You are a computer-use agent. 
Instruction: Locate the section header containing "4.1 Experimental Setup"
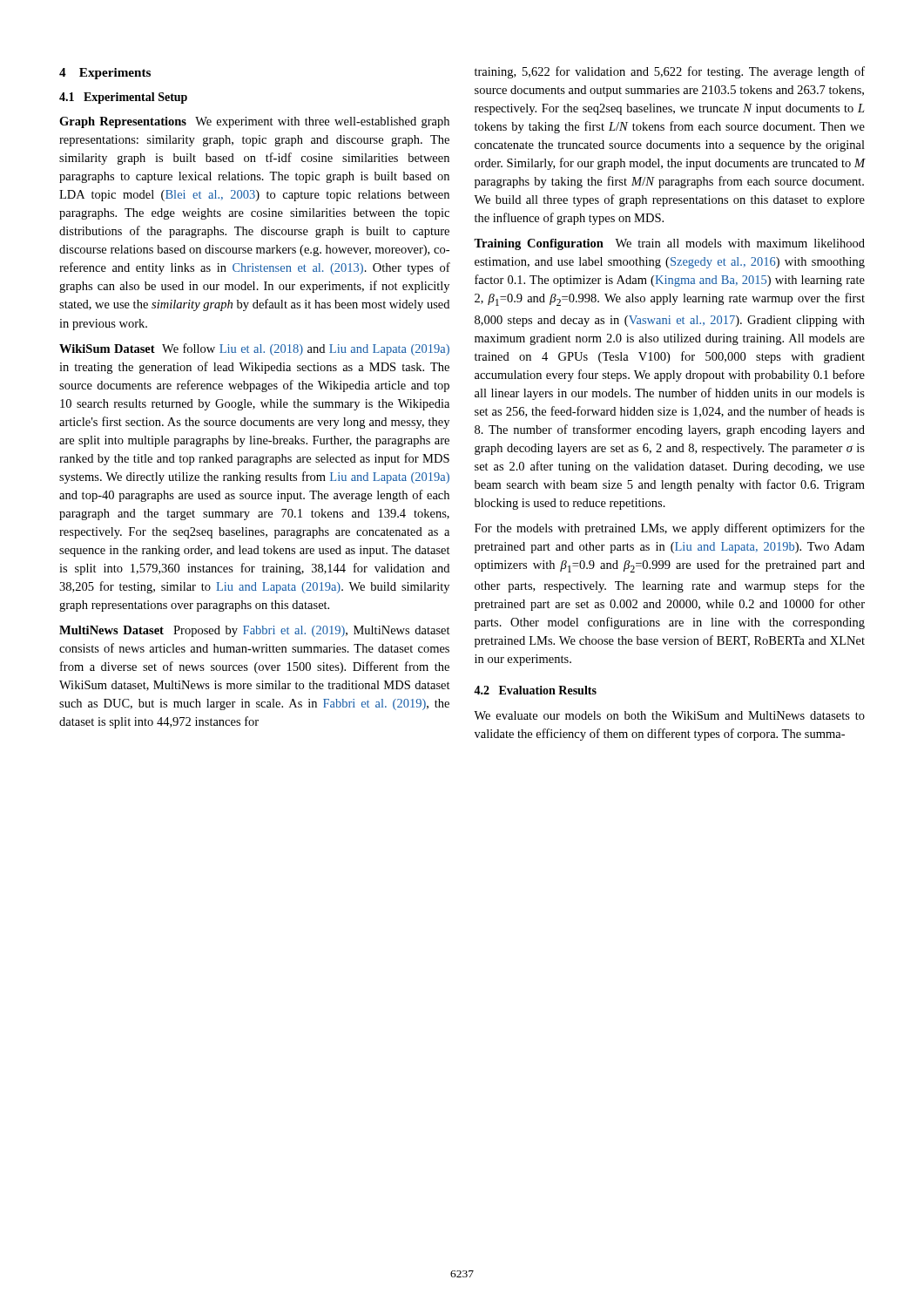point(123,97)
